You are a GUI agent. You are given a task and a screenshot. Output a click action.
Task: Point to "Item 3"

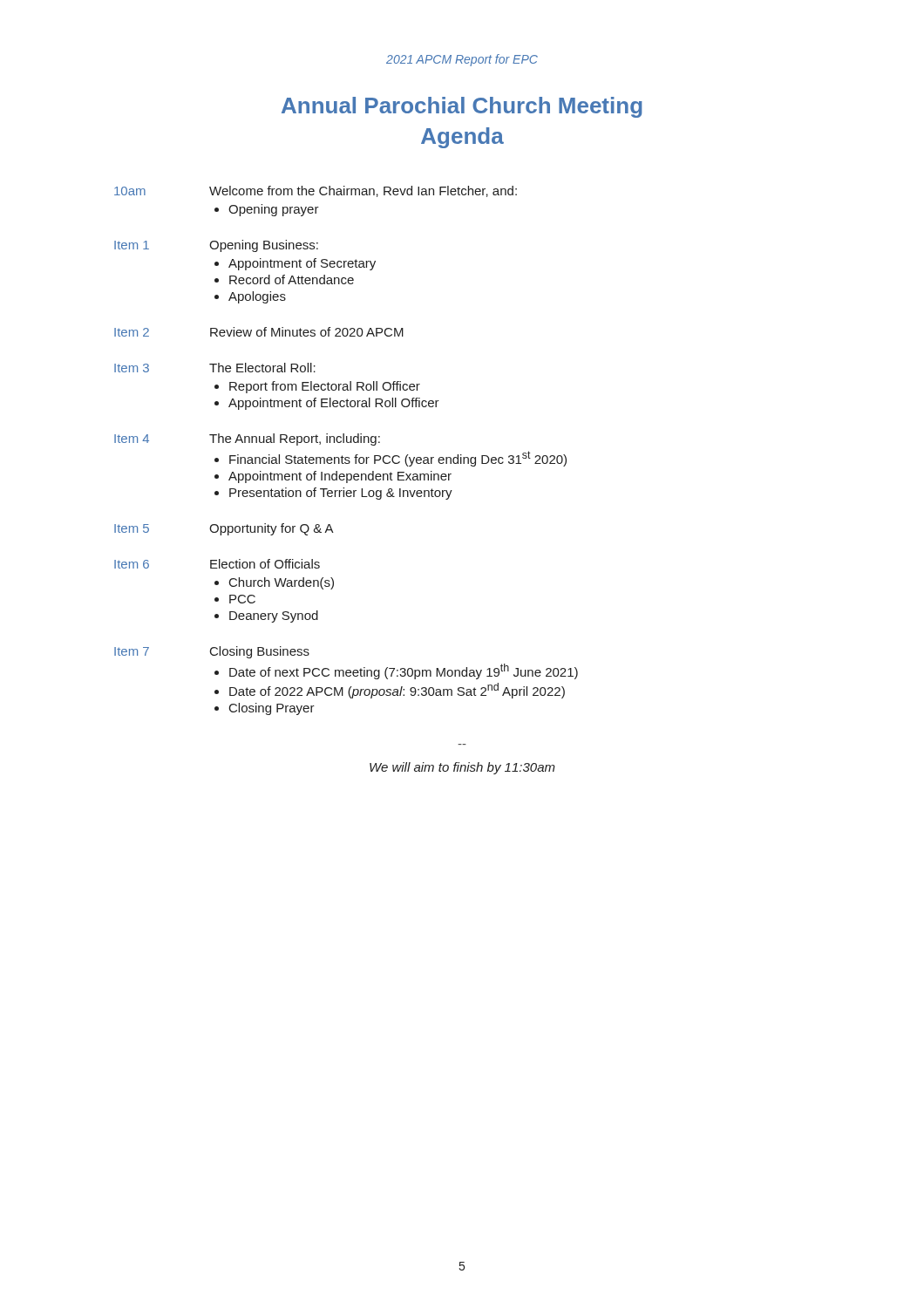coord(131,368)
